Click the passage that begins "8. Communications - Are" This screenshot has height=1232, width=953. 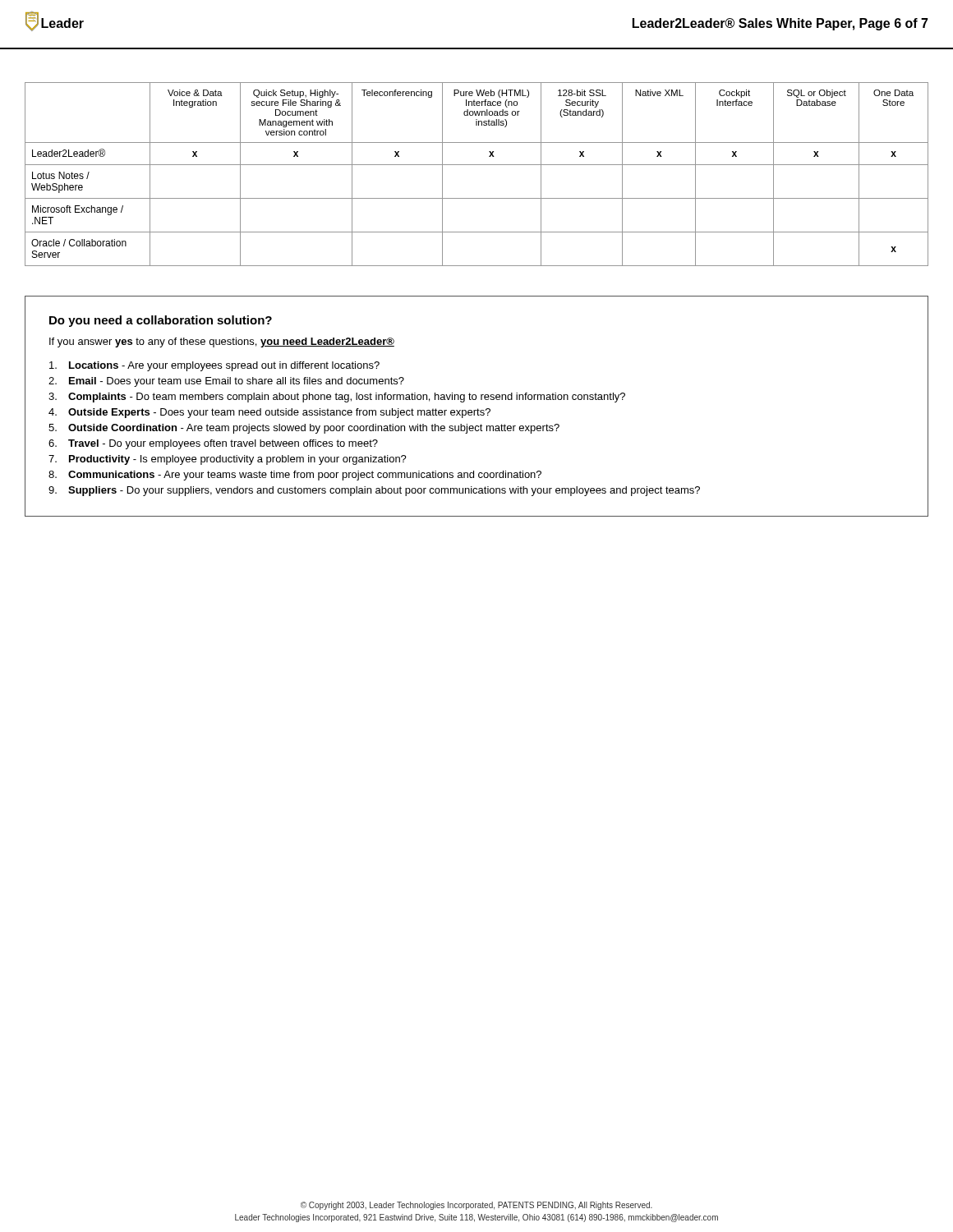coord(476,474)
